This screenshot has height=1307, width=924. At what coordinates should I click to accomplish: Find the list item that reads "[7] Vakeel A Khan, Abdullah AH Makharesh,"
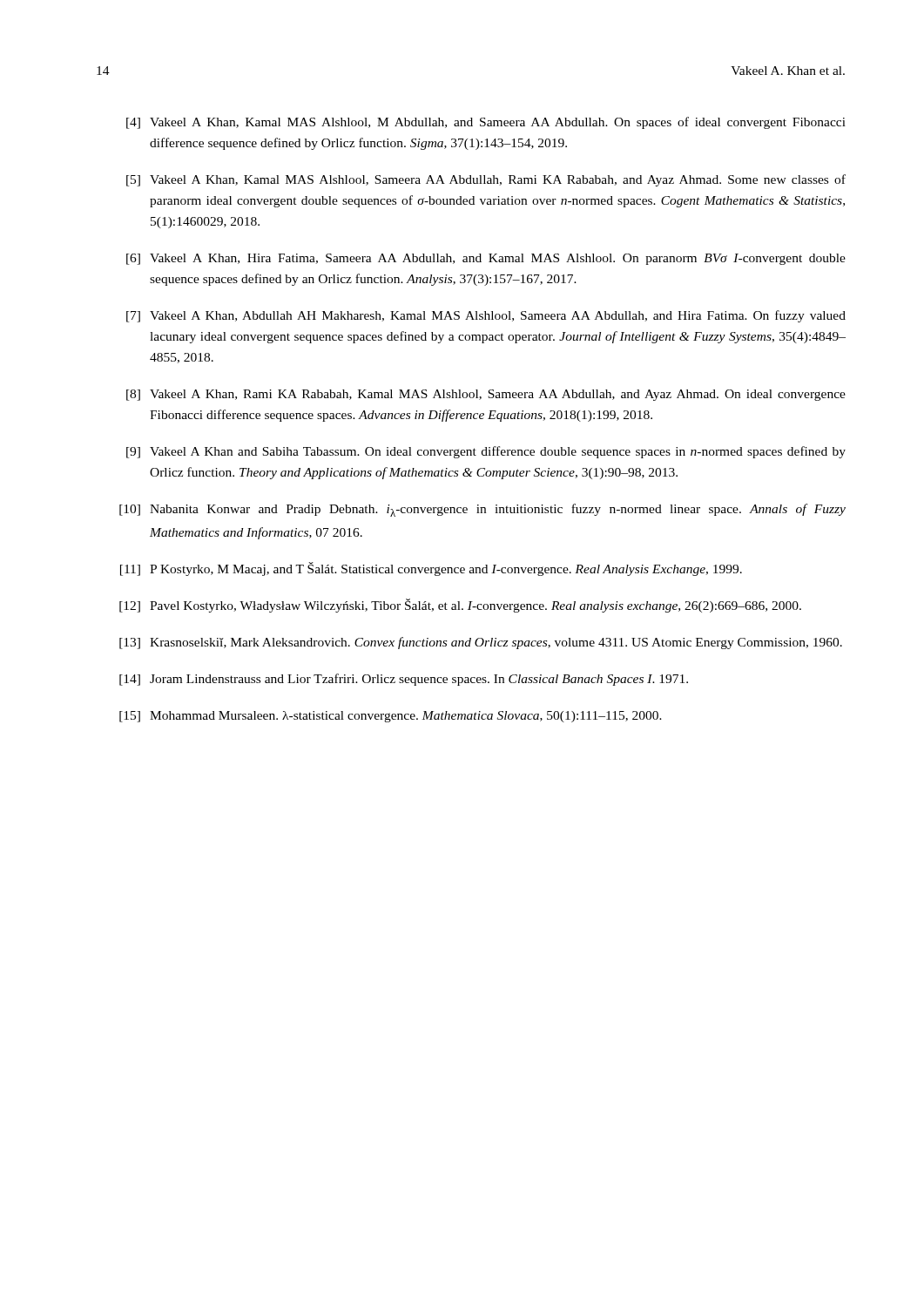471,336
